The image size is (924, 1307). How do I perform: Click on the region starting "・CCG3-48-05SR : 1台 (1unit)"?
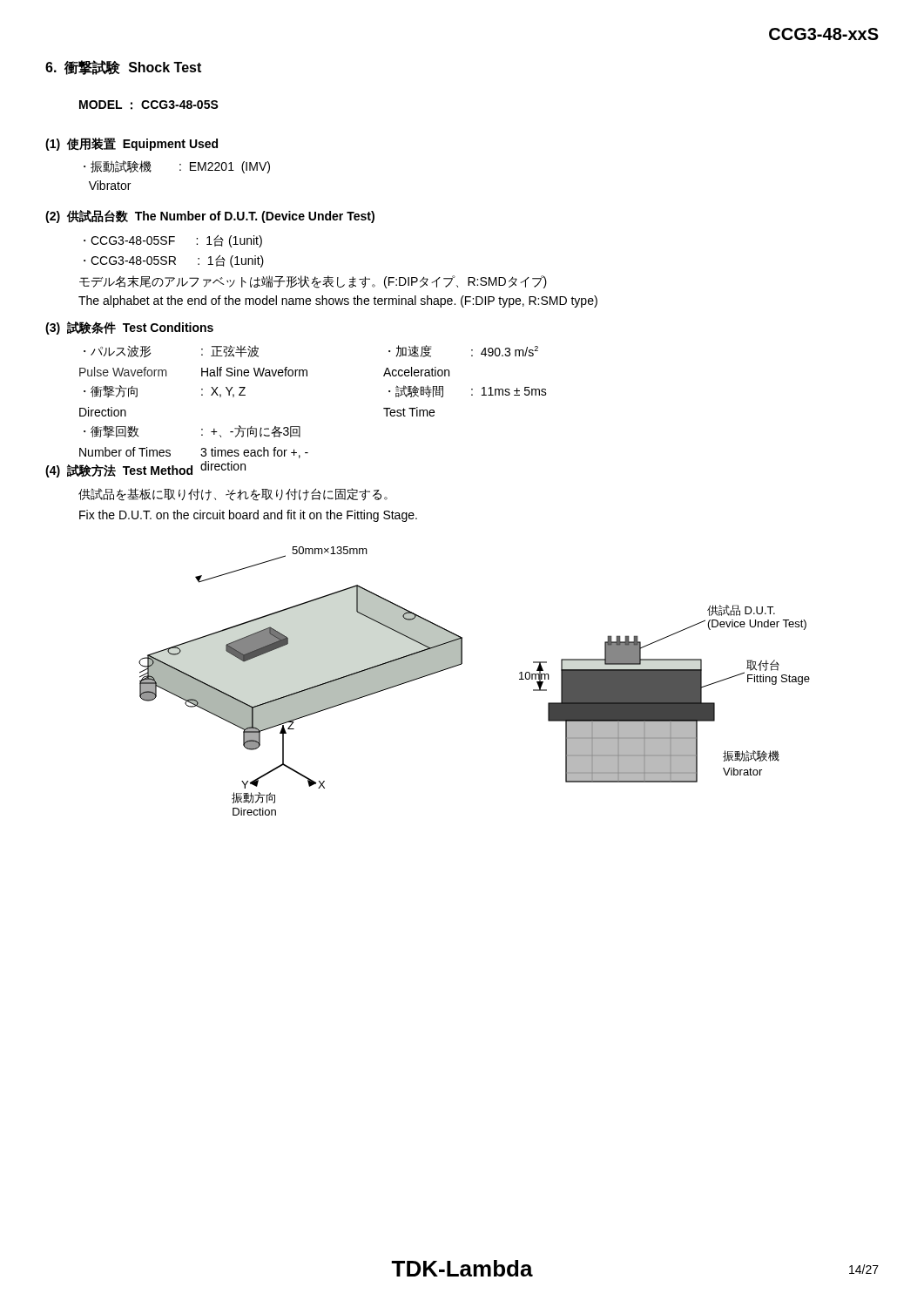point(171,261)
